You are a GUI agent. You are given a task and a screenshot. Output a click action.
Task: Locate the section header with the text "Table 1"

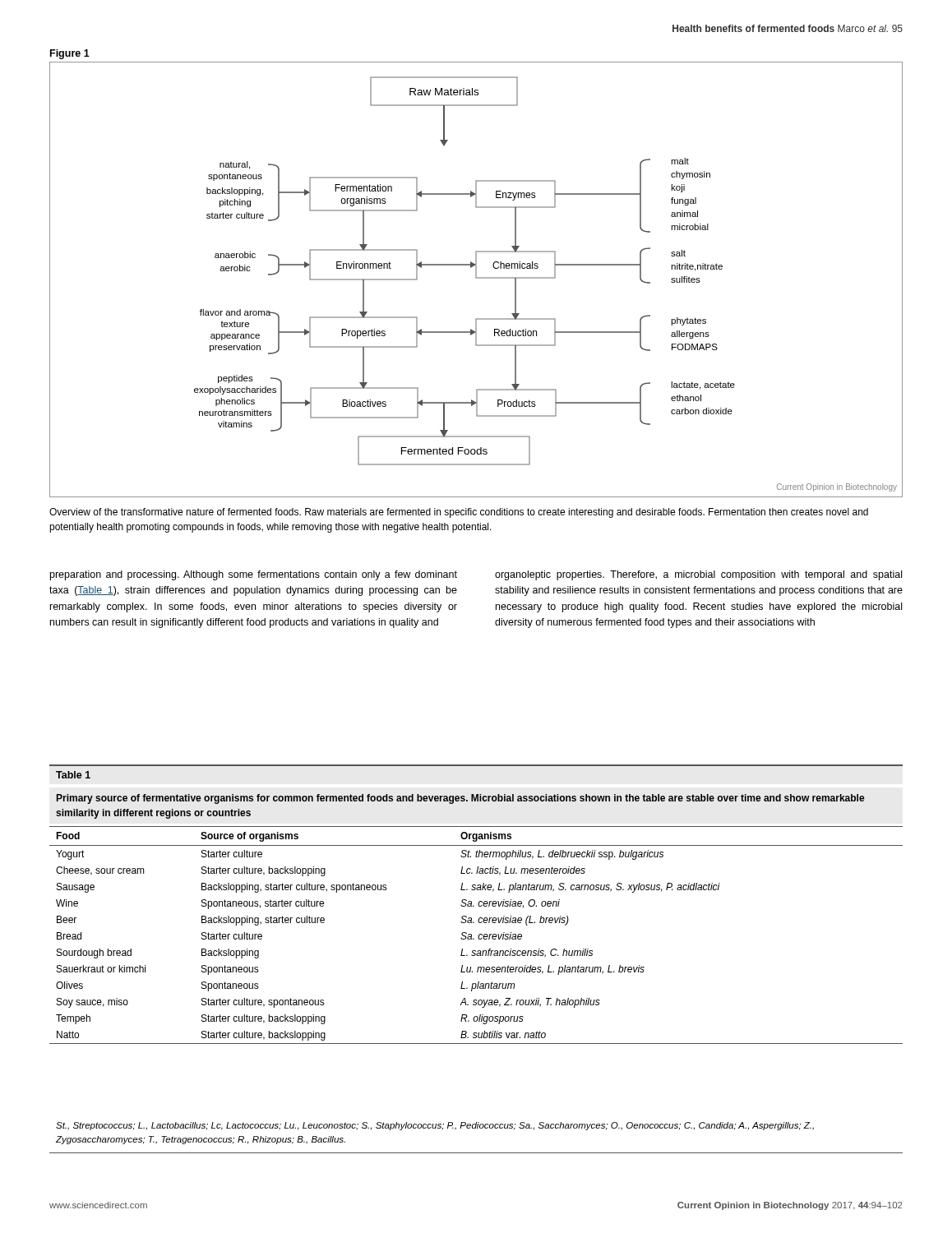(x=73, y=775)
